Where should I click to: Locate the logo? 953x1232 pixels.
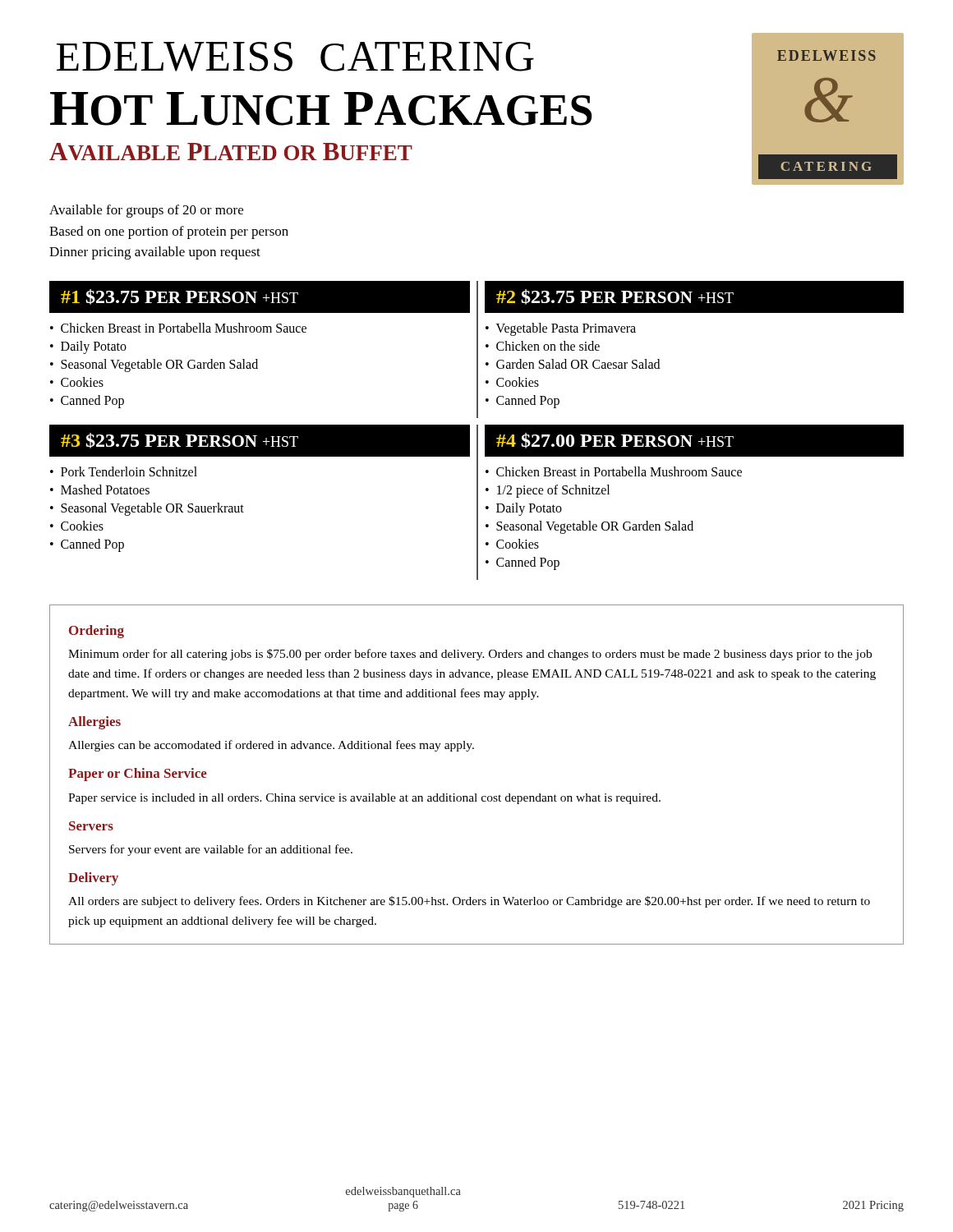coord(828,109)
